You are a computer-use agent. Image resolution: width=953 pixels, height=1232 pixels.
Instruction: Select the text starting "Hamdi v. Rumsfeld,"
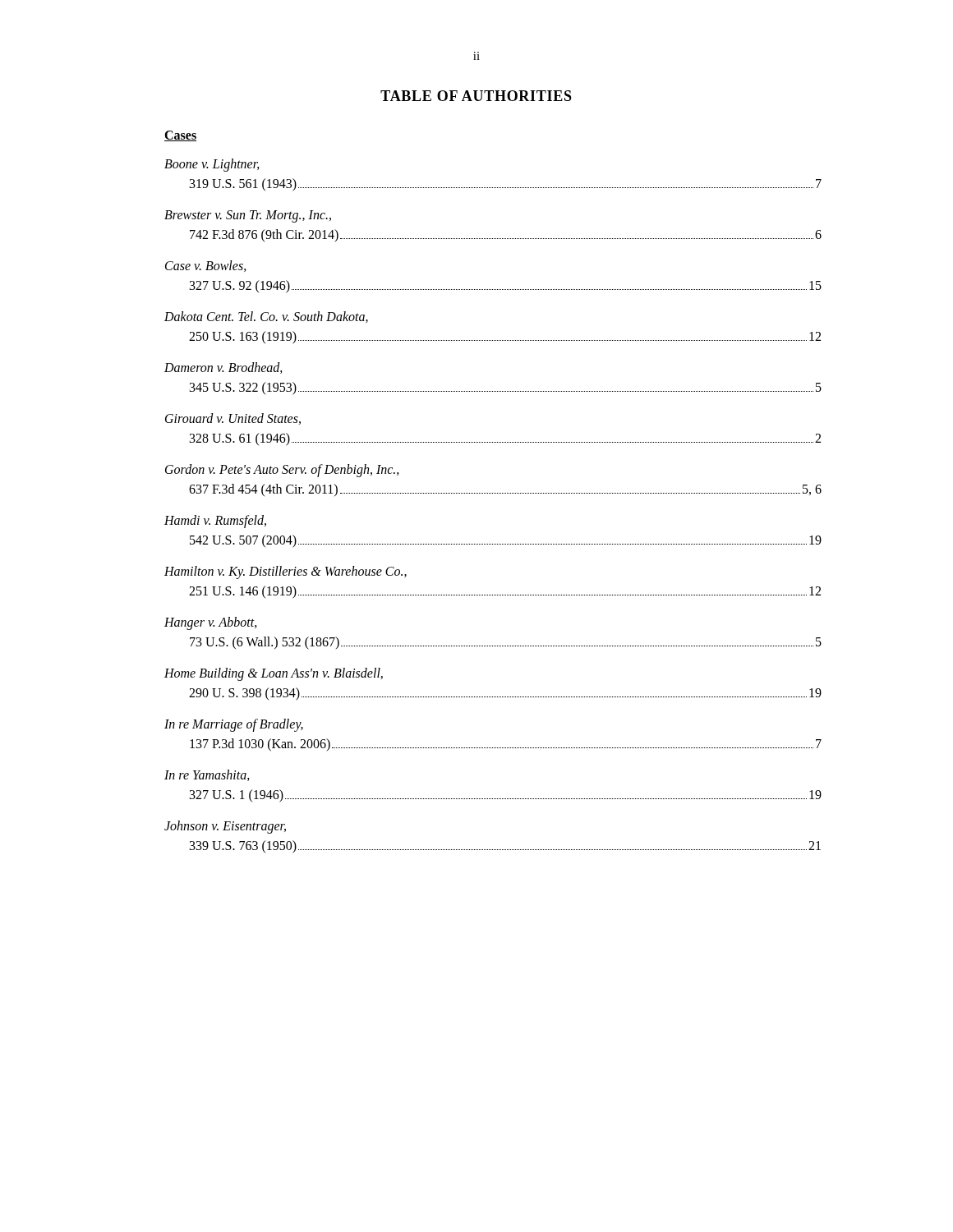pyautogui.click(x=215, y=522)
